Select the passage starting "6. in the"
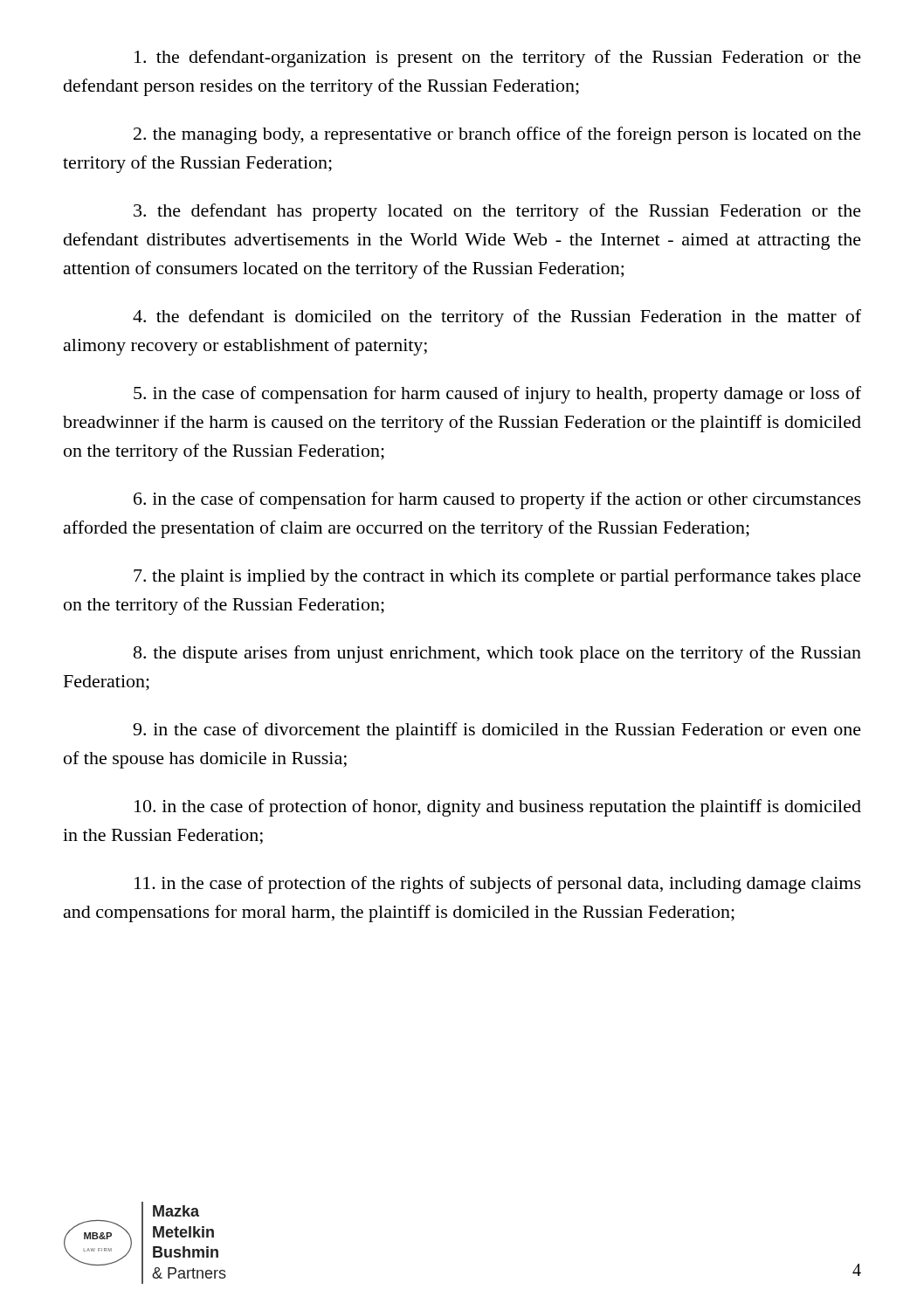Image resolution: width=924 pixels, height=1310 pixels. click(462, 513)
